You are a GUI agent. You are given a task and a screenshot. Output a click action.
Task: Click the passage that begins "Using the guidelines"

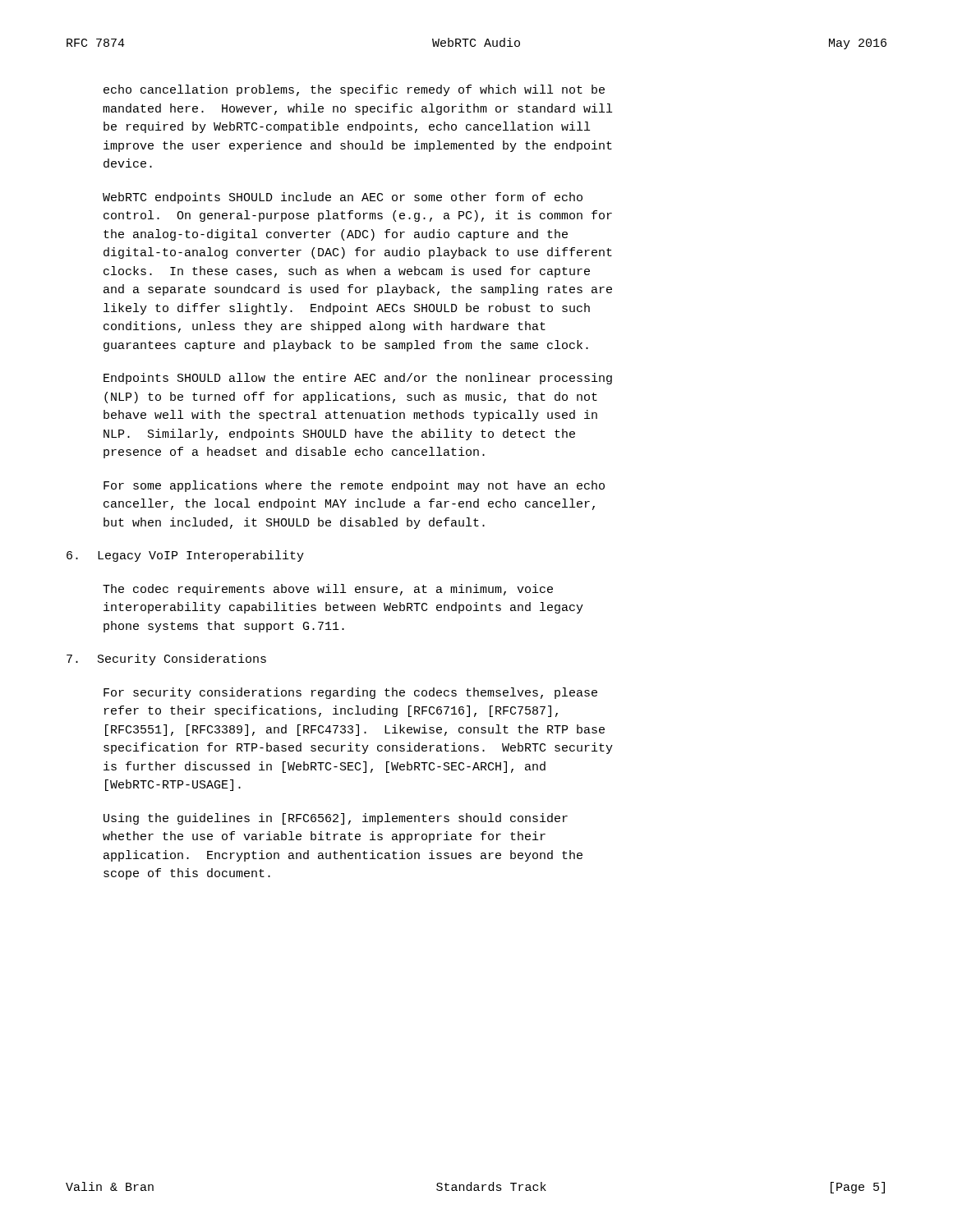(x=343, y=847)
